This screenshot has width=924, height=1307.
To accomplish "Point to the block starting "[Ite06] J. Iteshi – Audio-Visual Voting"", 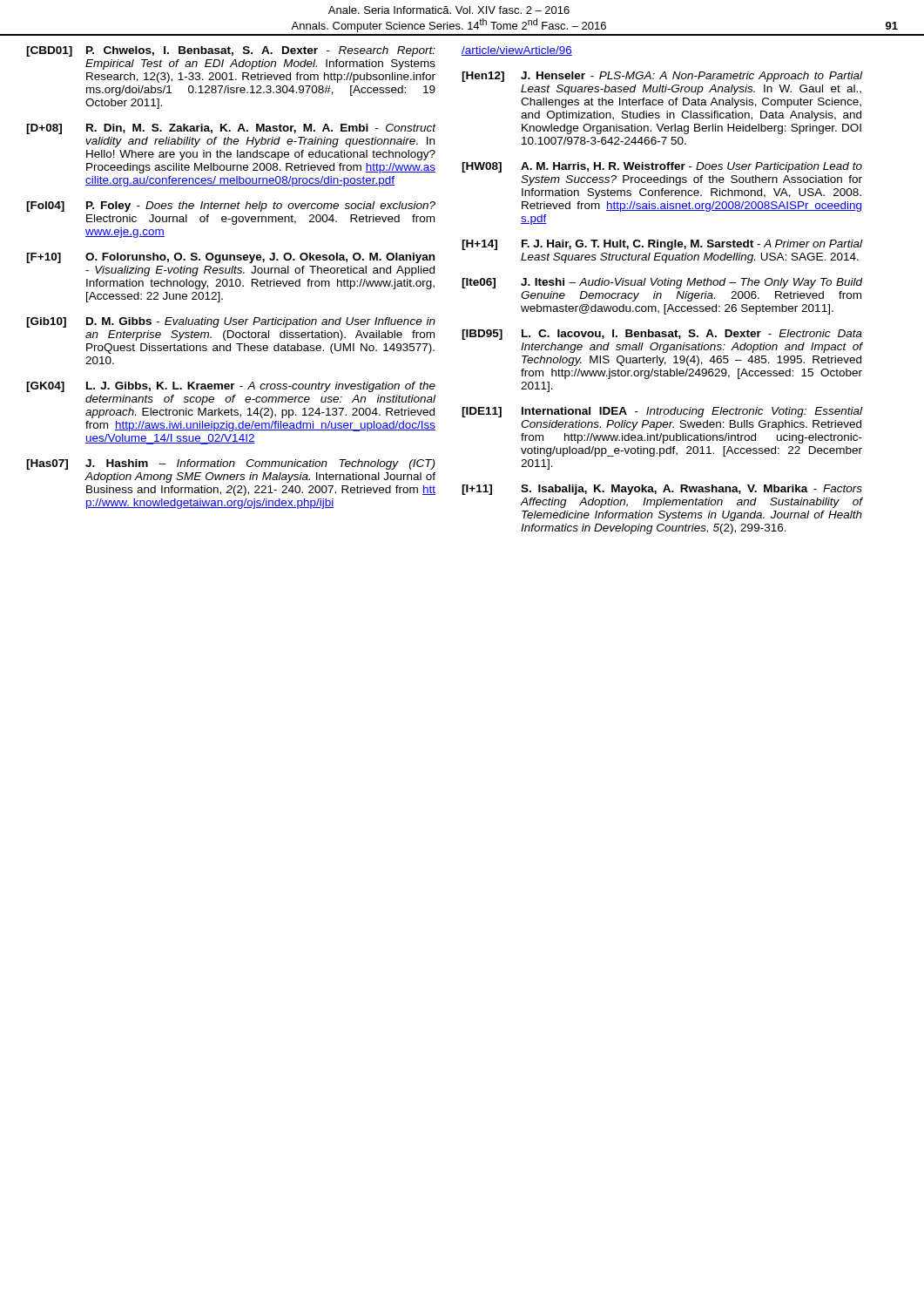I will click(x=662, y=295).
